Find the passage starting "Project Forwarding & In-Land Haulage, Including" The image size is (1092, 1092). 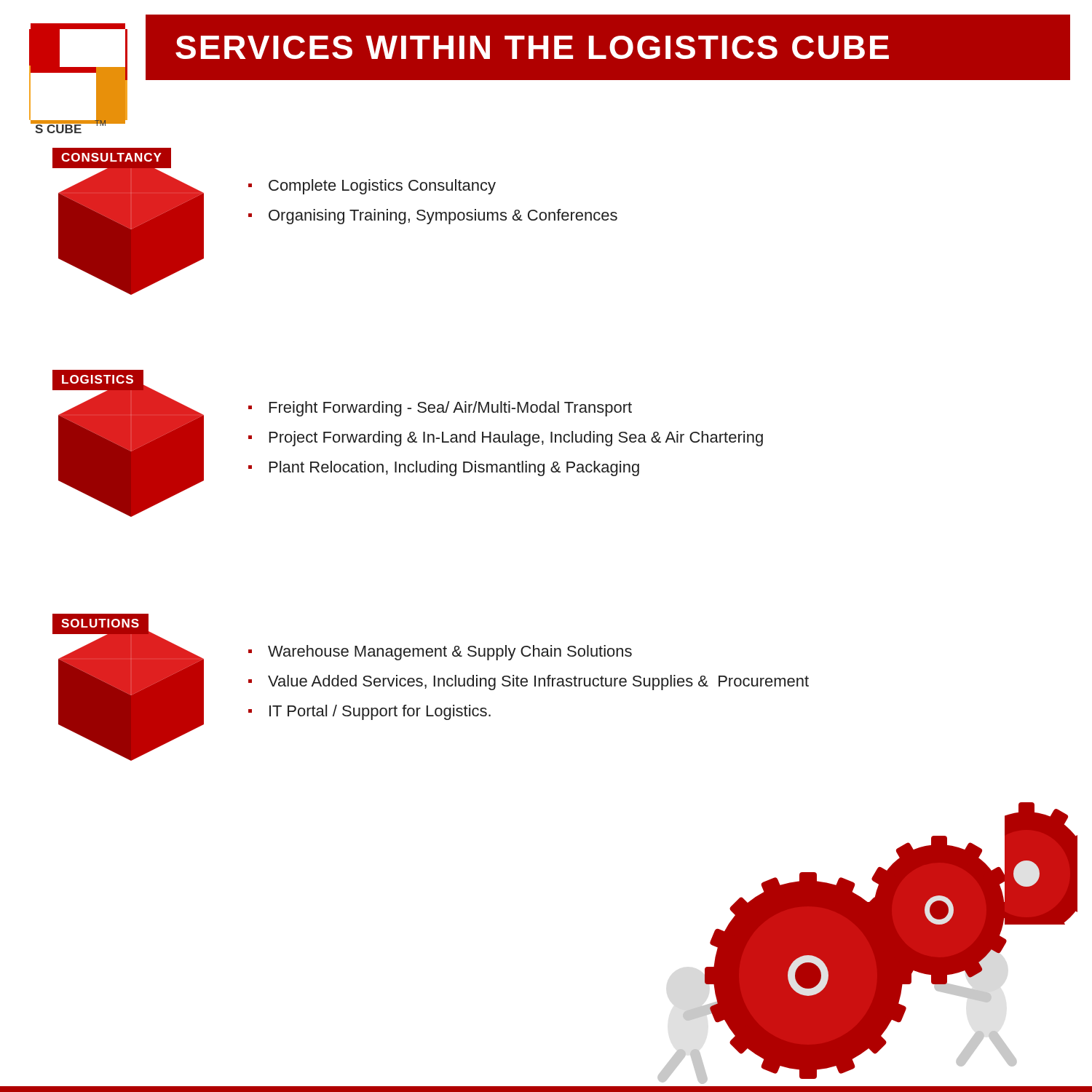point(516,437)
